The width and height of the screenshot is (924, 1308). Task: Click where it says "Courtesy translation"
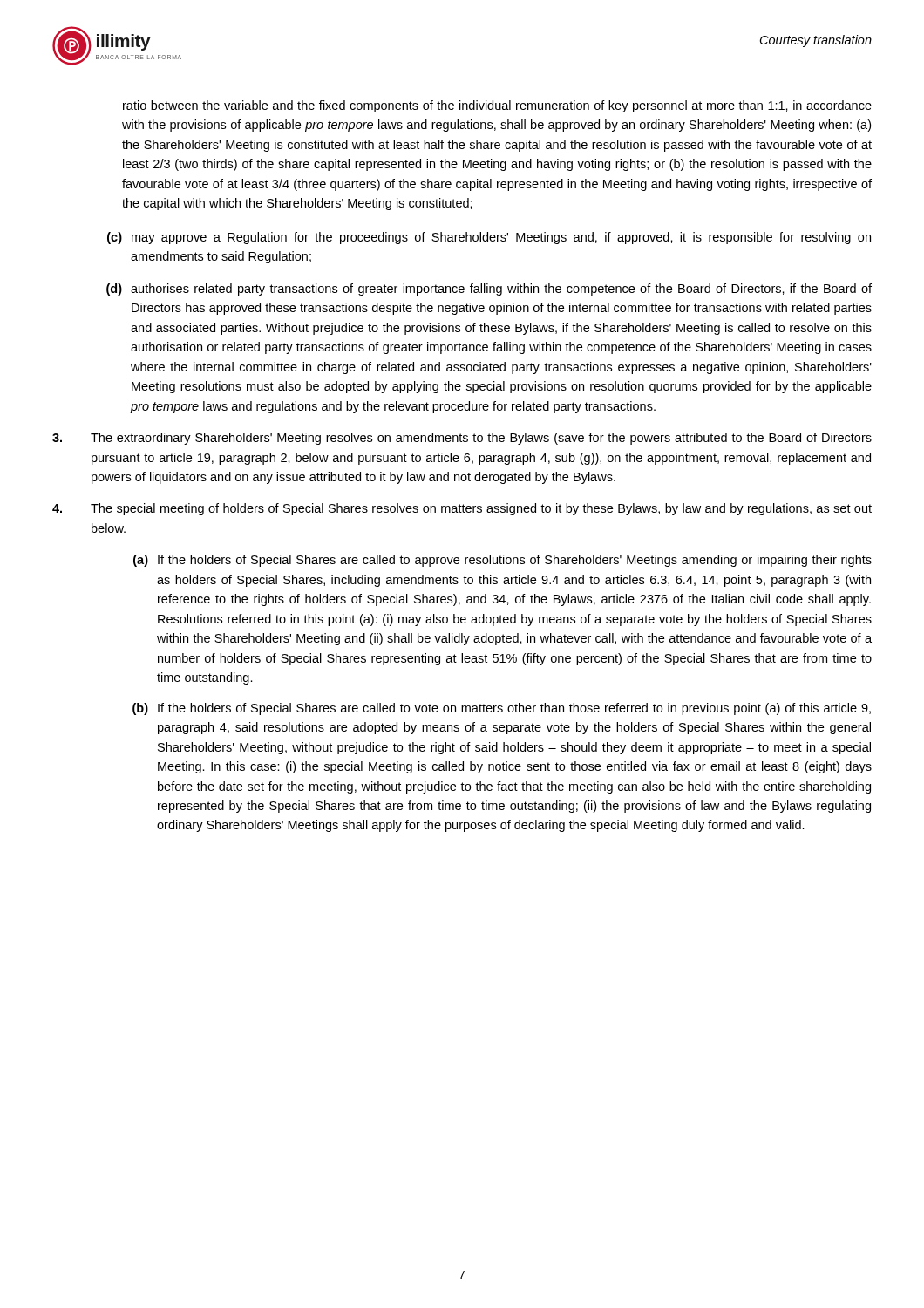815,40
